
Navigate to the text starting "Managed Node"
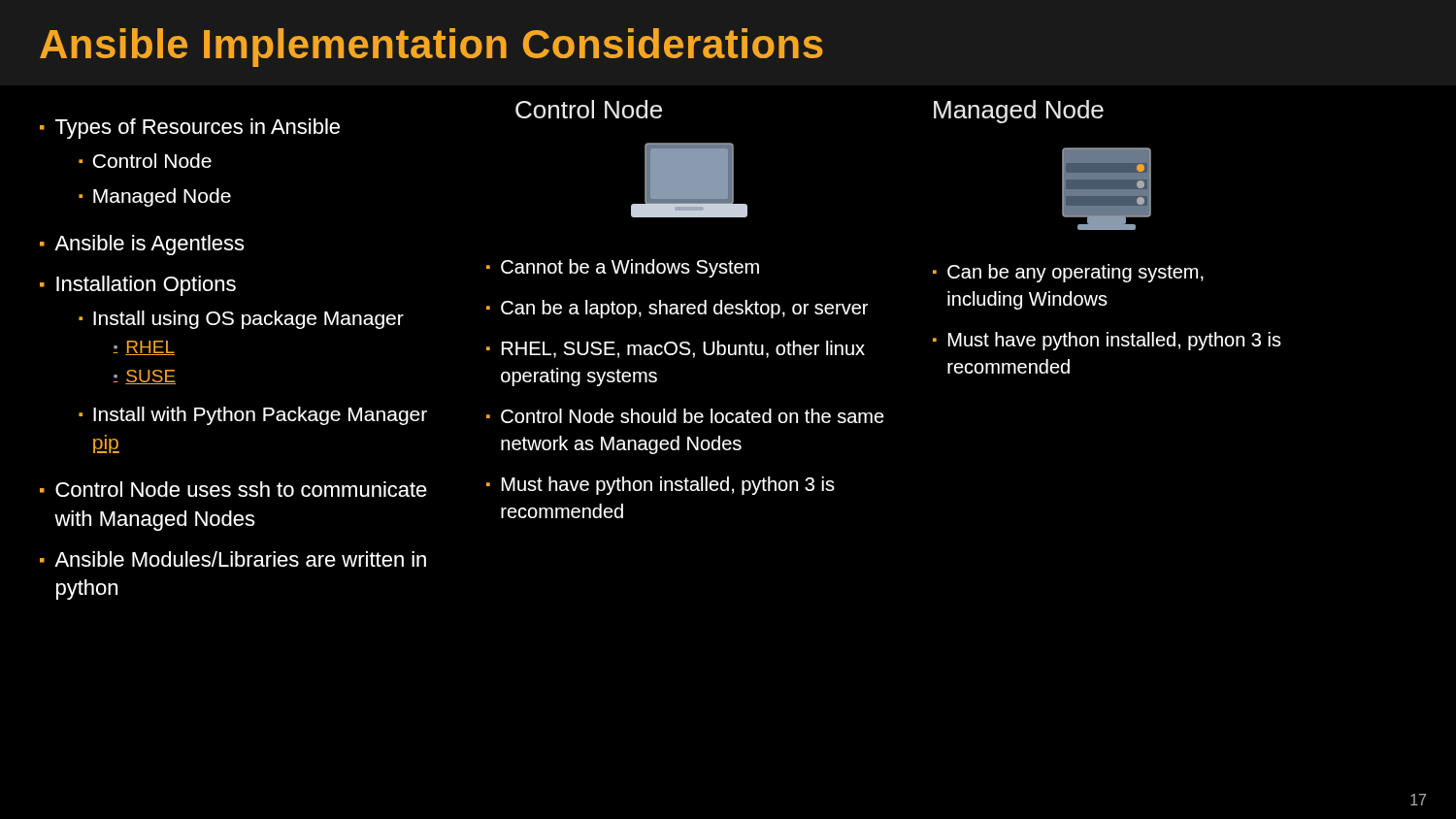pyautogui.click(x=1018, y=110)
